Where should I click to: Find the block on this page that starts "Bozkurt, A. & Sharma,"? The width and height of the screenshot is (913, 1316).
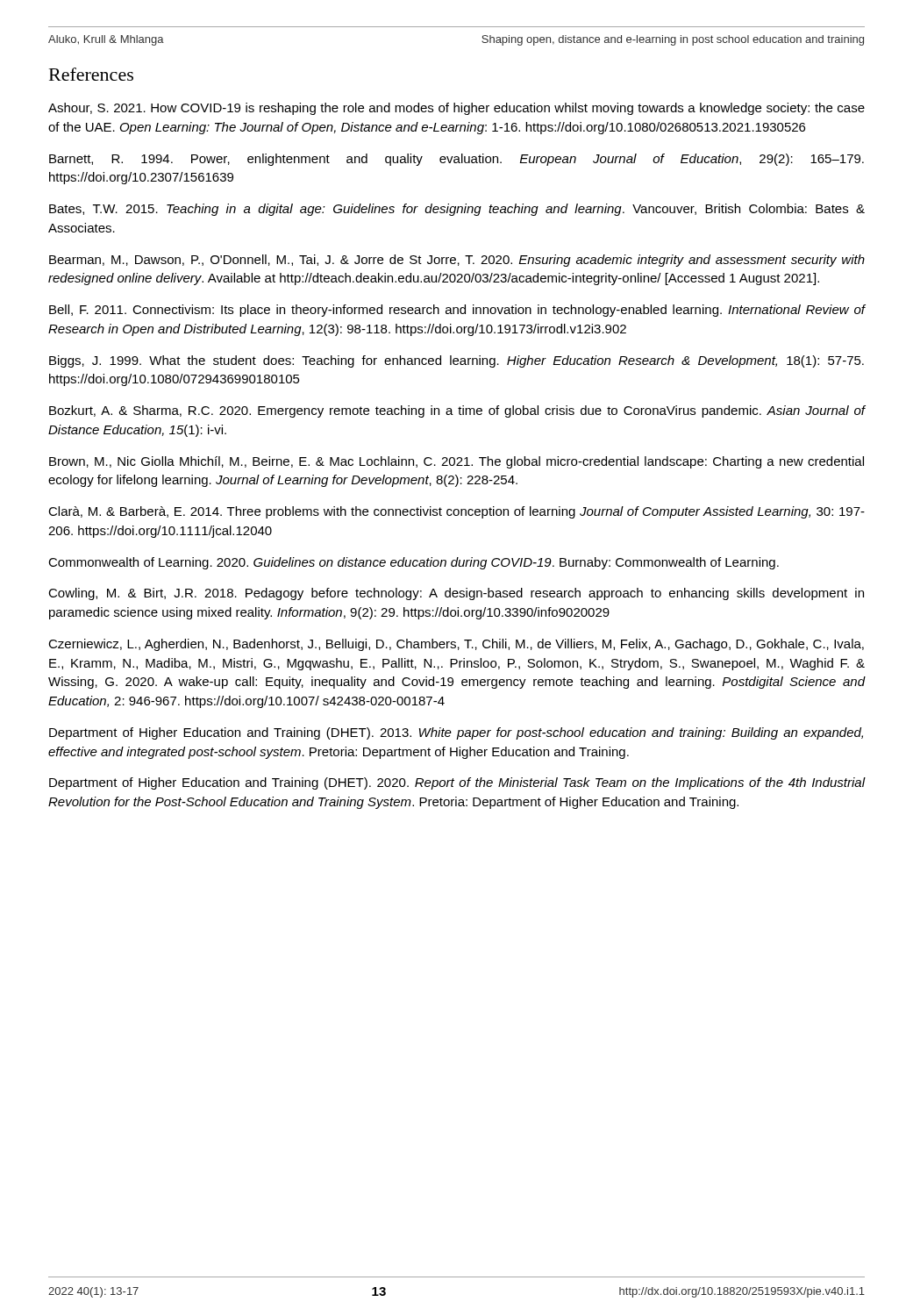coord(456,420)
